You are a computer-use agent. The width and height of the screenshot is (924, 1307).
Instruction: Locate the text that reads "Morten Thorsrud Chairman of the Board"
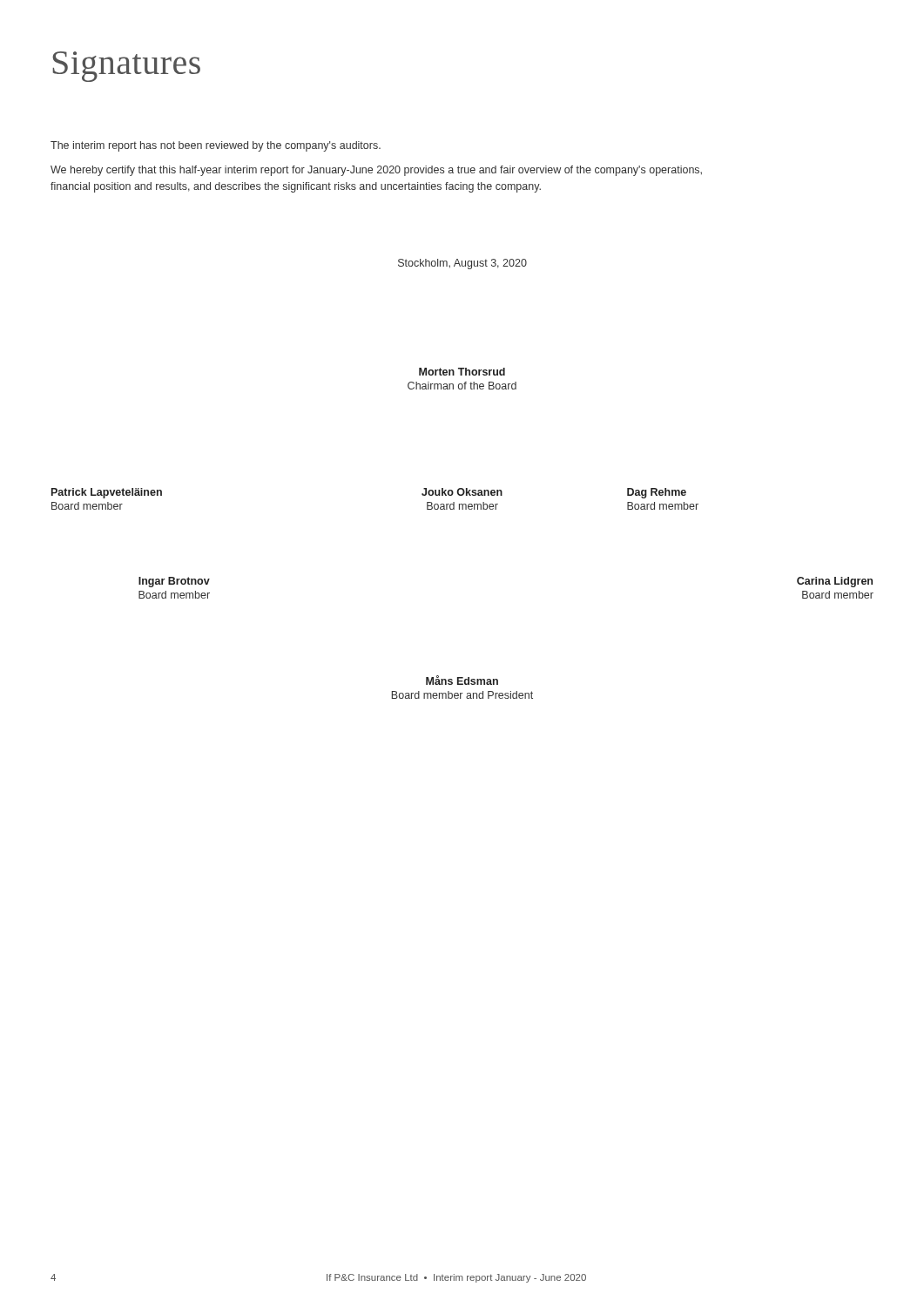tap(462, 379)
